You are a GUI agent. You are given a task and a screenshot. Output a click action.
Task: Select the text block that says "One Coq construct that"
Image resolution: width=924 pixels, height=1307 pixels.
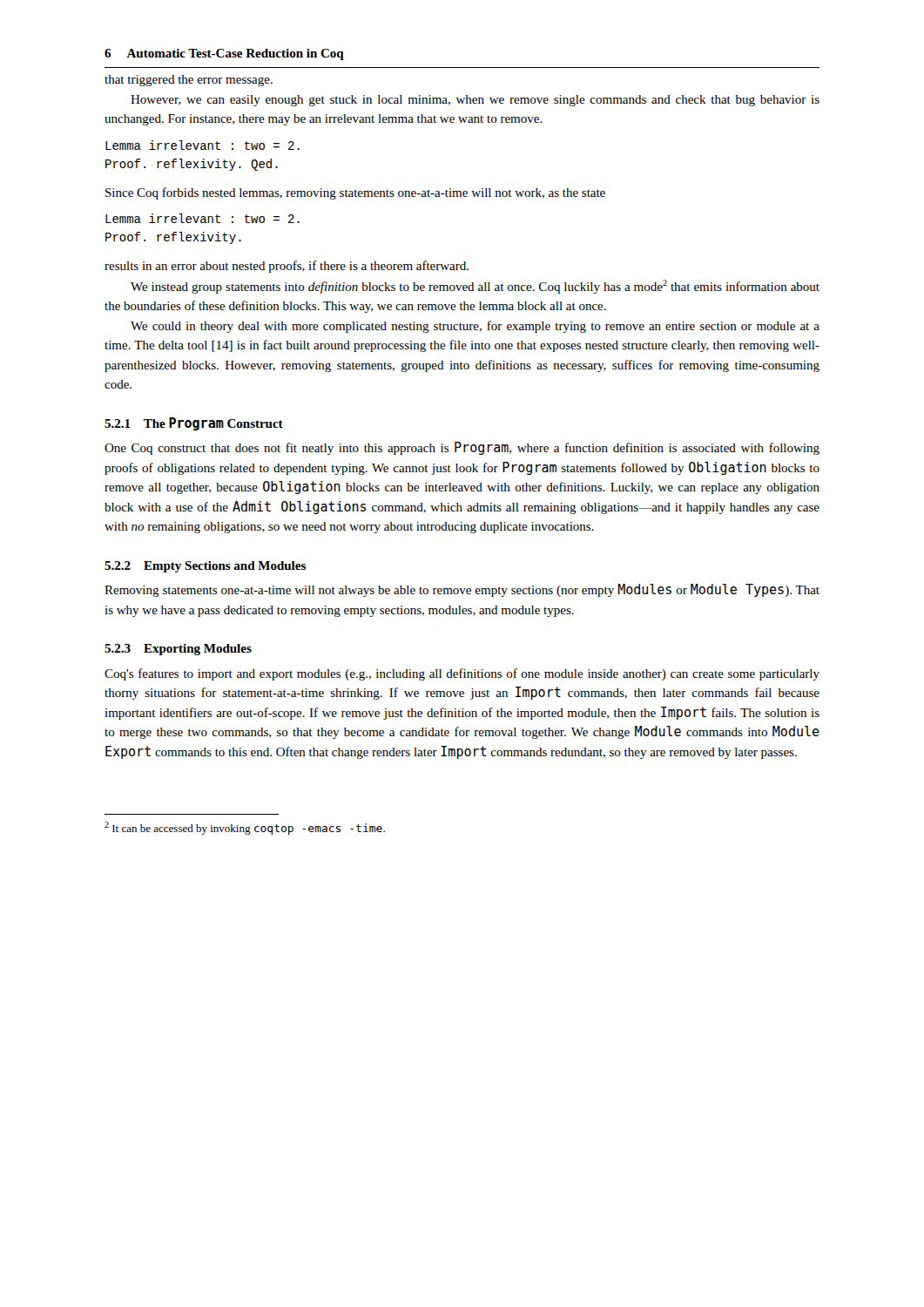coord(462,487)
